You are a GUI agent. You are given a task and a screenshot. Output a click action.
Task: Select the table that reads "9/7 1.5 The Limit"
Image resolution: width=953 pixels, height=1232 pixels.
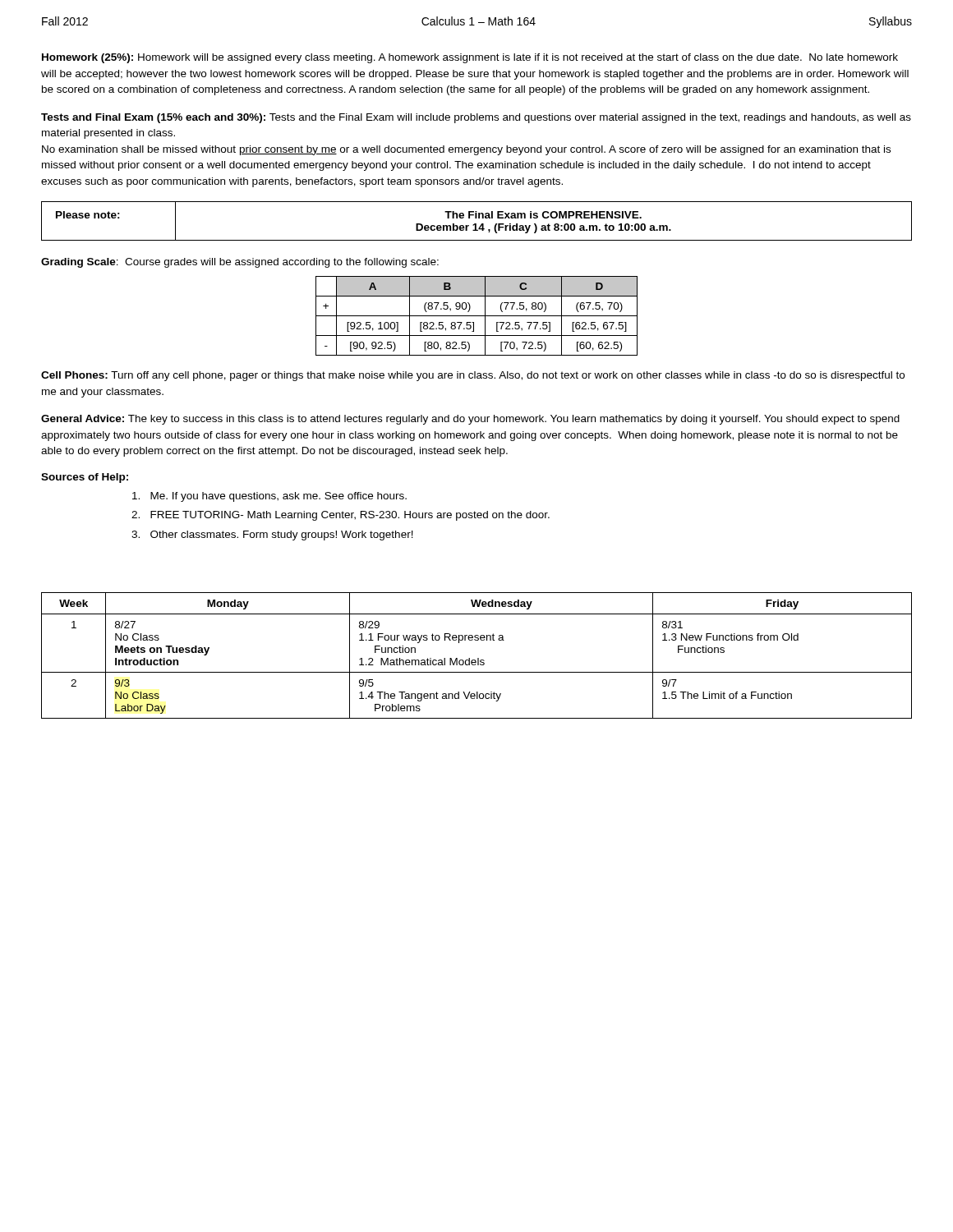(476, 655)
